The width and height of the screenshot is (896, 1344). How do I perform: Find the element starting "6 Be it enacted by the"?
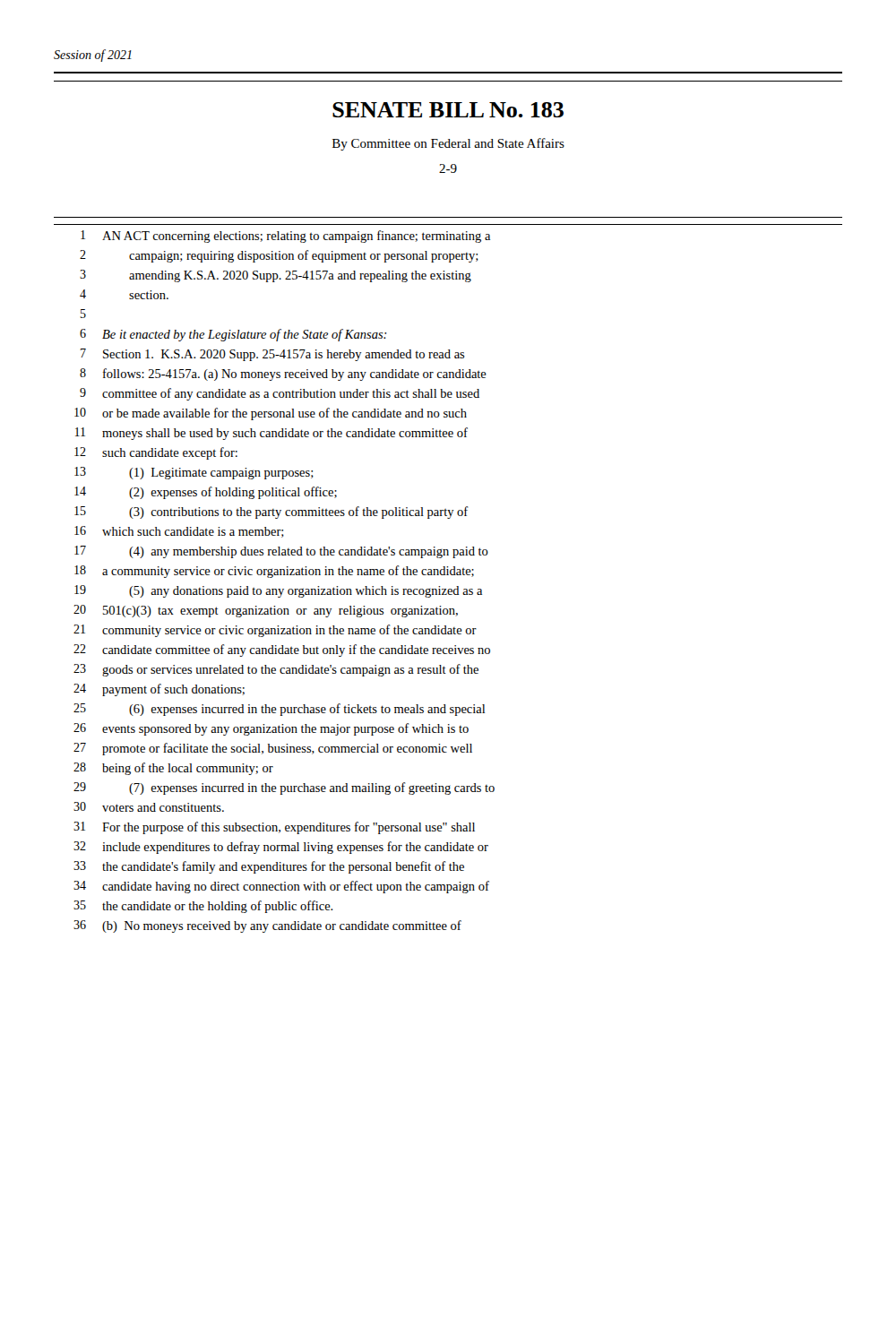pyautogui.click(x=233, y=335)
